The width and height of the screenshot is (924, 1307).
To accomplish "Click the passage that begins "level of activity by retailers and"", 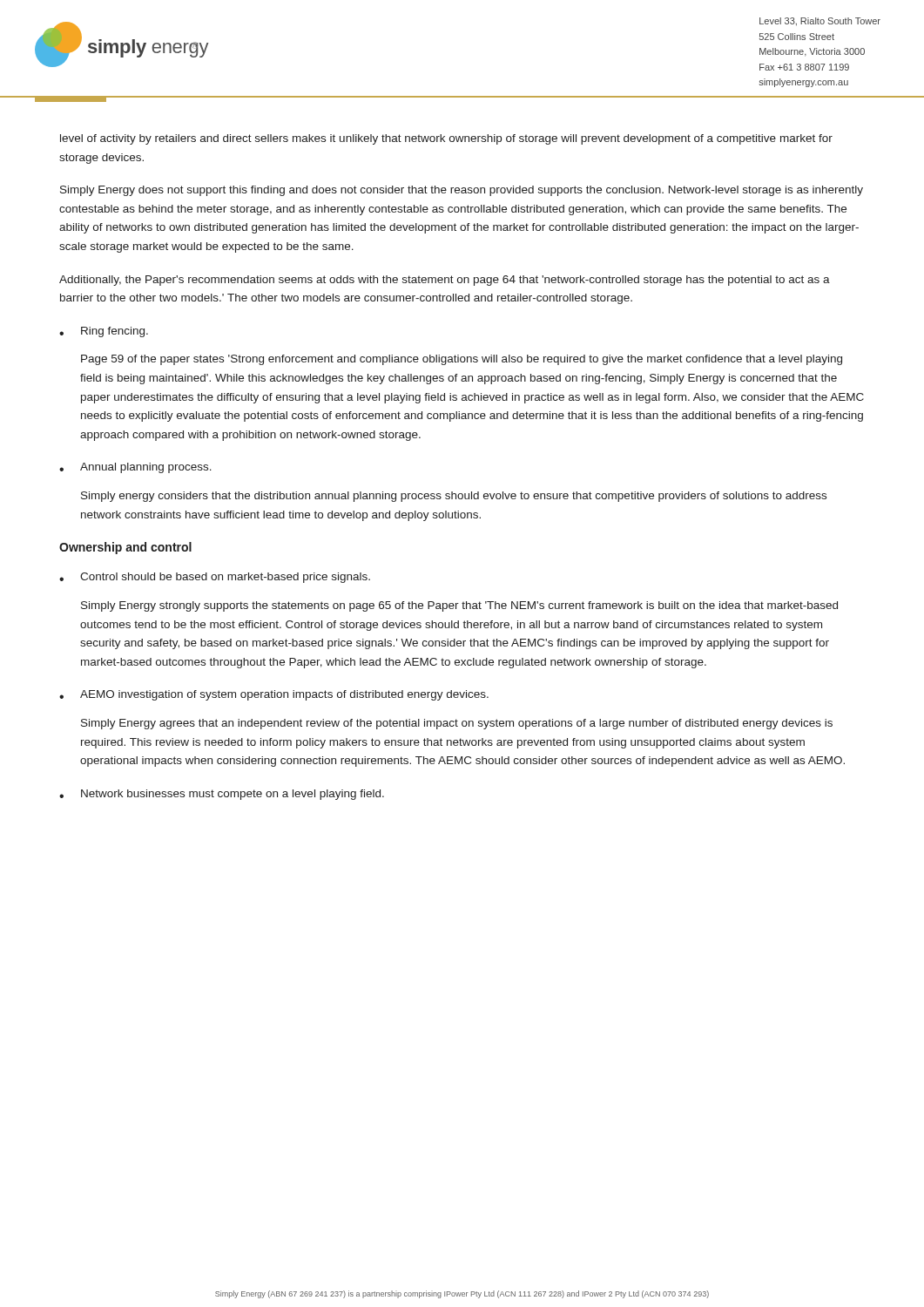I will (446, 148).
